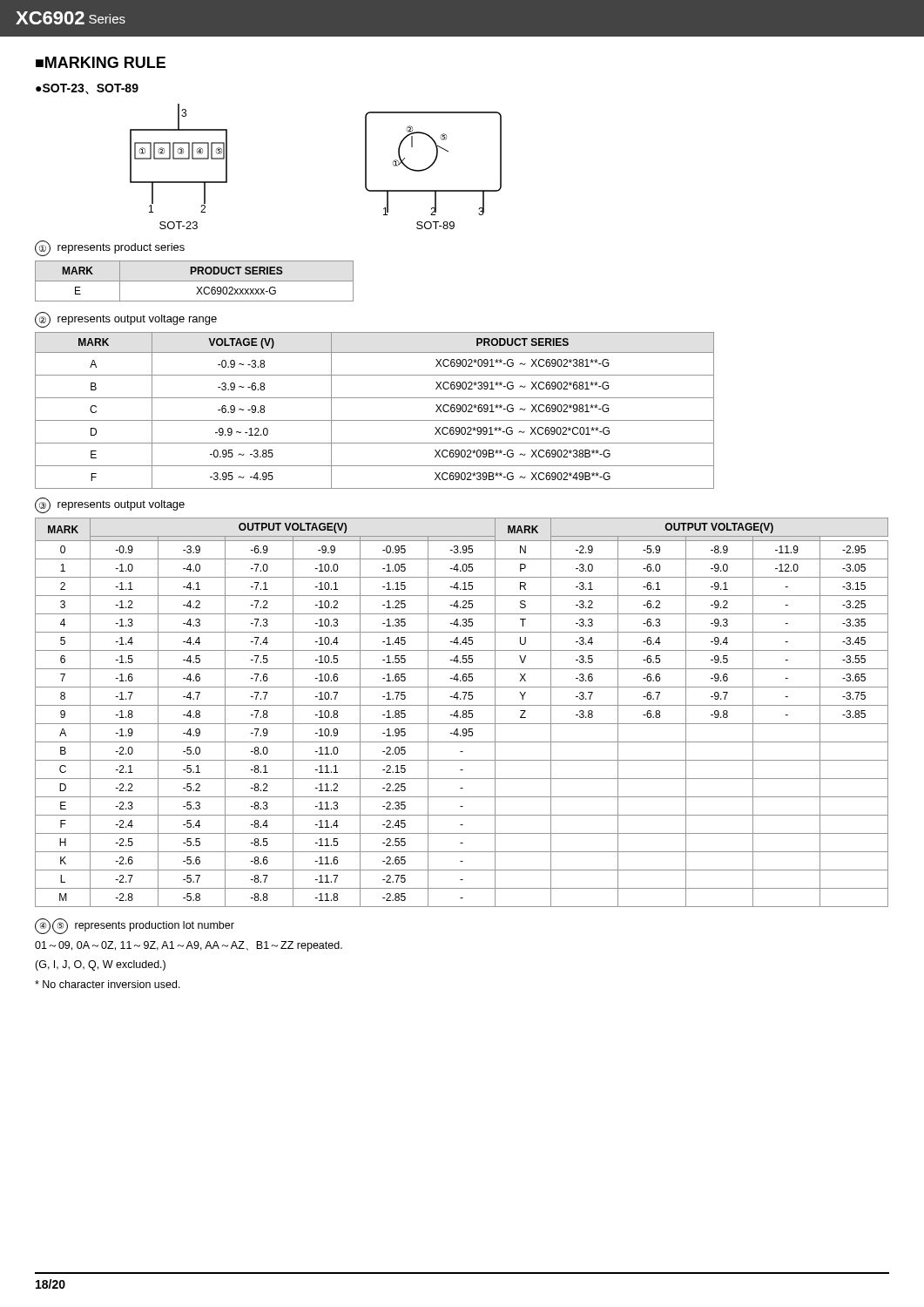Select the table that reads "XC6902*391**-G ～ XC6902*681**-G"
Image resolution: width=924 pixels, height=1307 pixels.
click(x=462, y=410)
